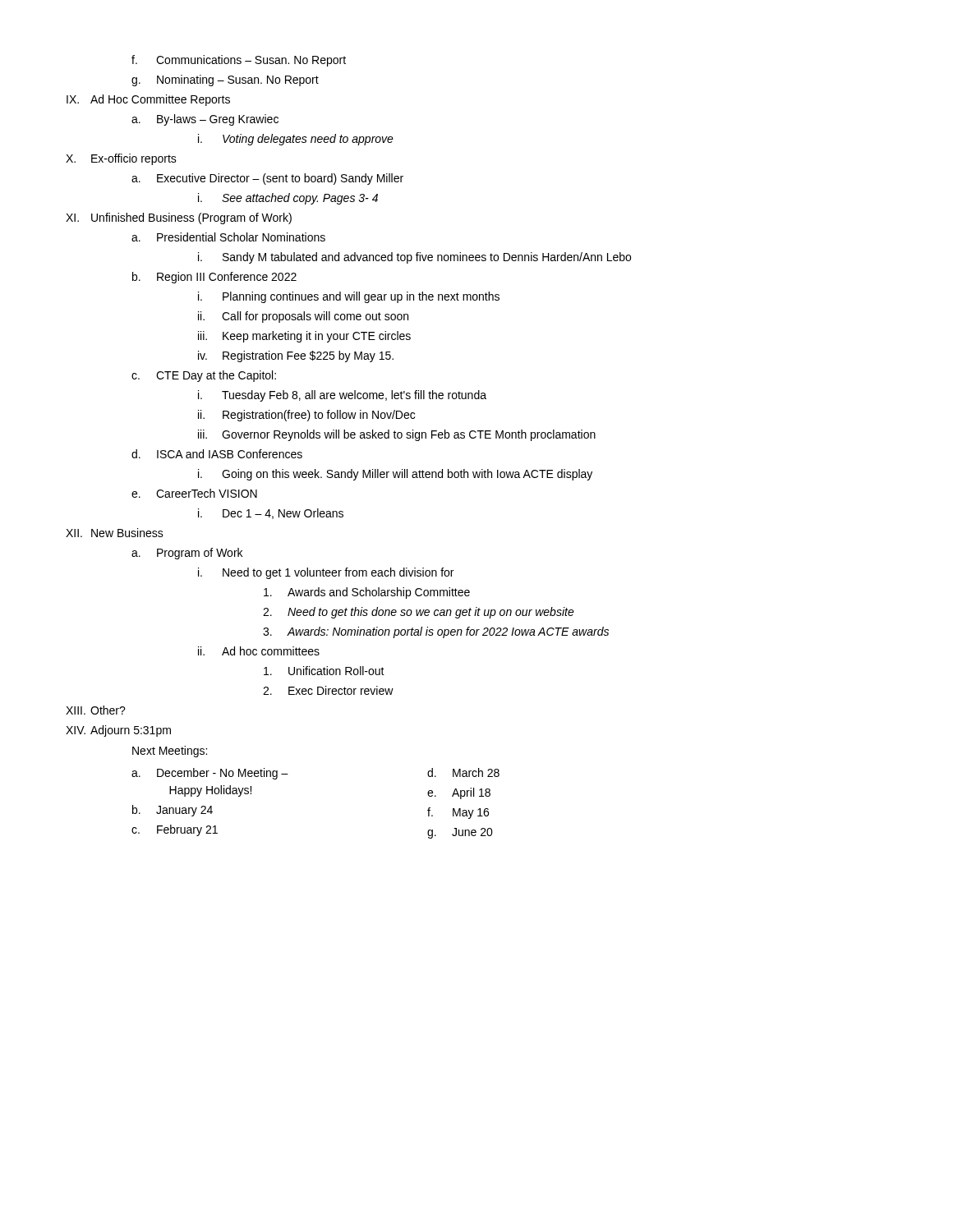Find the region starting "ii. Registration(free) to follow in"
Viewport: 953px width, 1232px height.
[306, 416]
